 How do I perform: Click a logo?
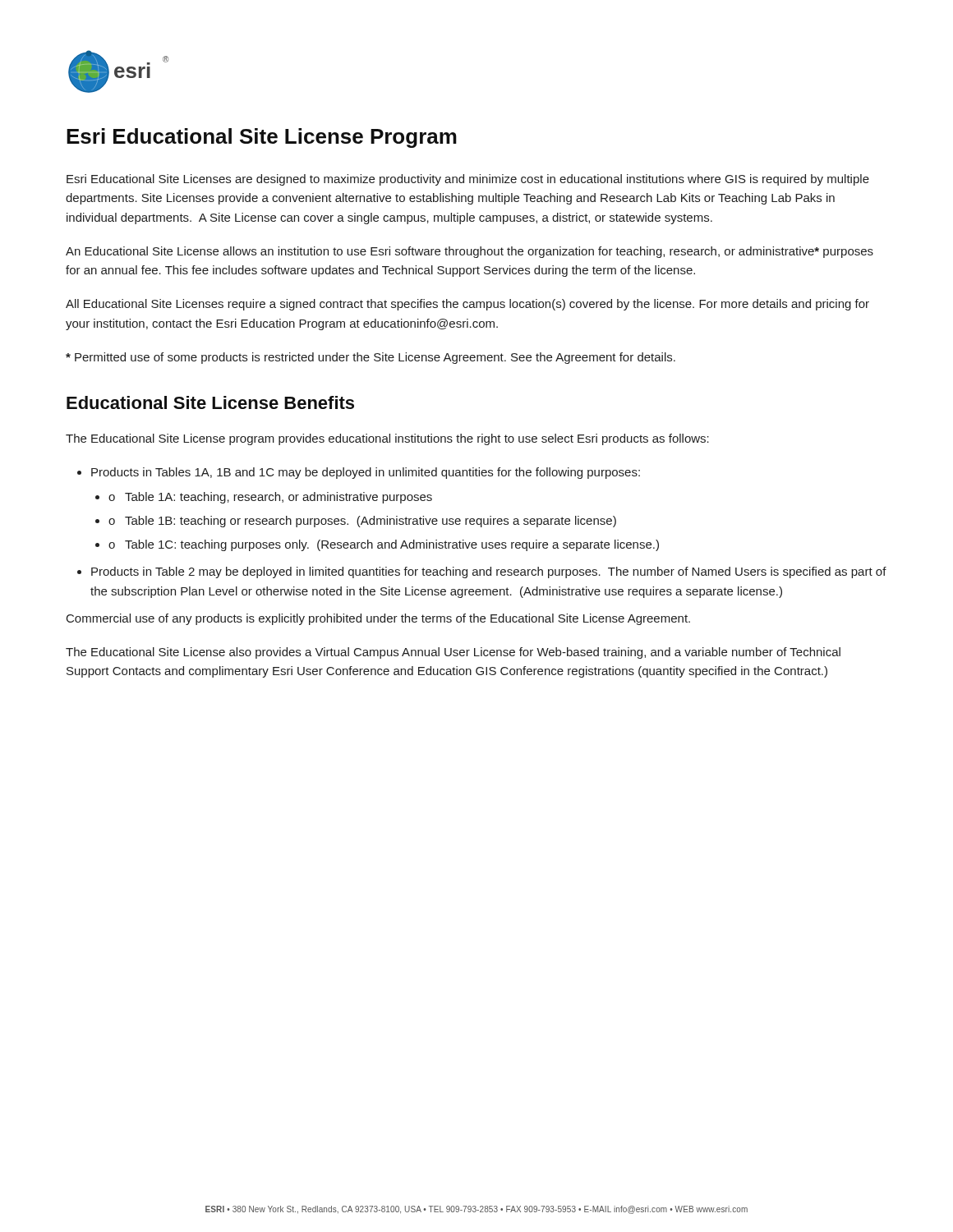[x=476, y=75]
